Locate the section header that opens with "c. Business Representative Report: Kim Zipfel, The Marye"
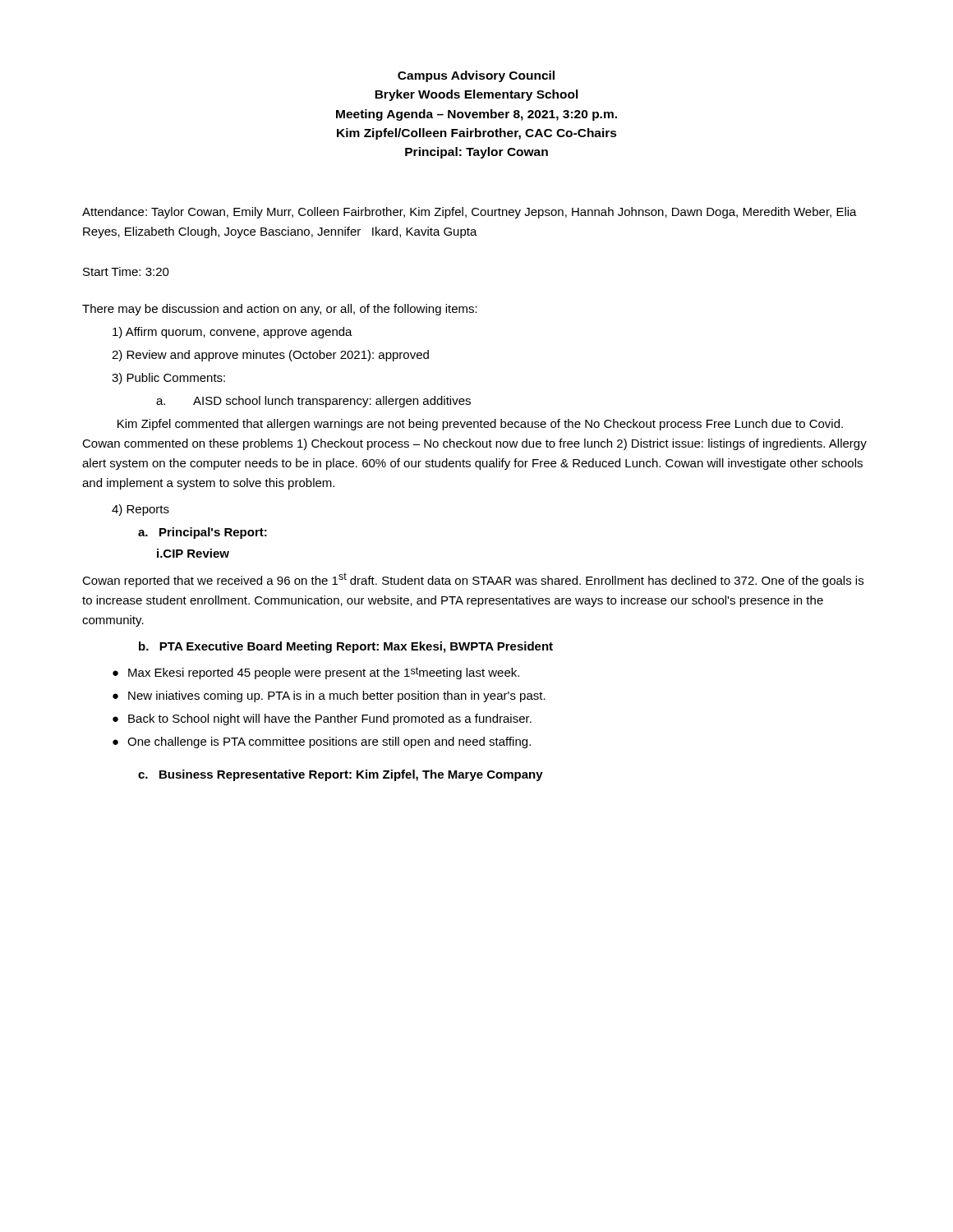Image resolution: width=953 pixels, height=1232 pixels. coord(340,774)
